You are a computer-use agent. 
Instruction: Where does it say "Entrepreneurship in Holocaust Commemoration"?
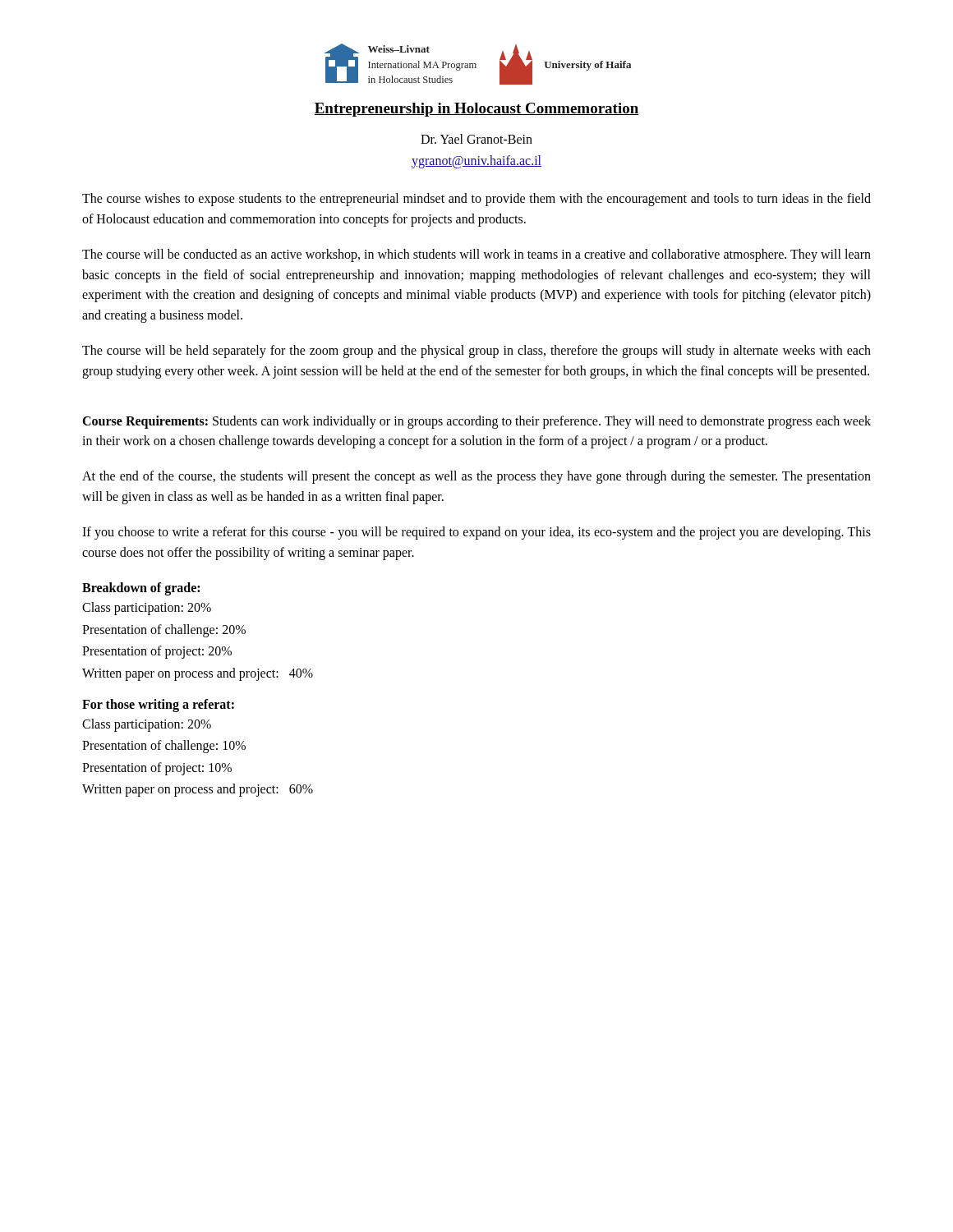click(x=476, y=108)
